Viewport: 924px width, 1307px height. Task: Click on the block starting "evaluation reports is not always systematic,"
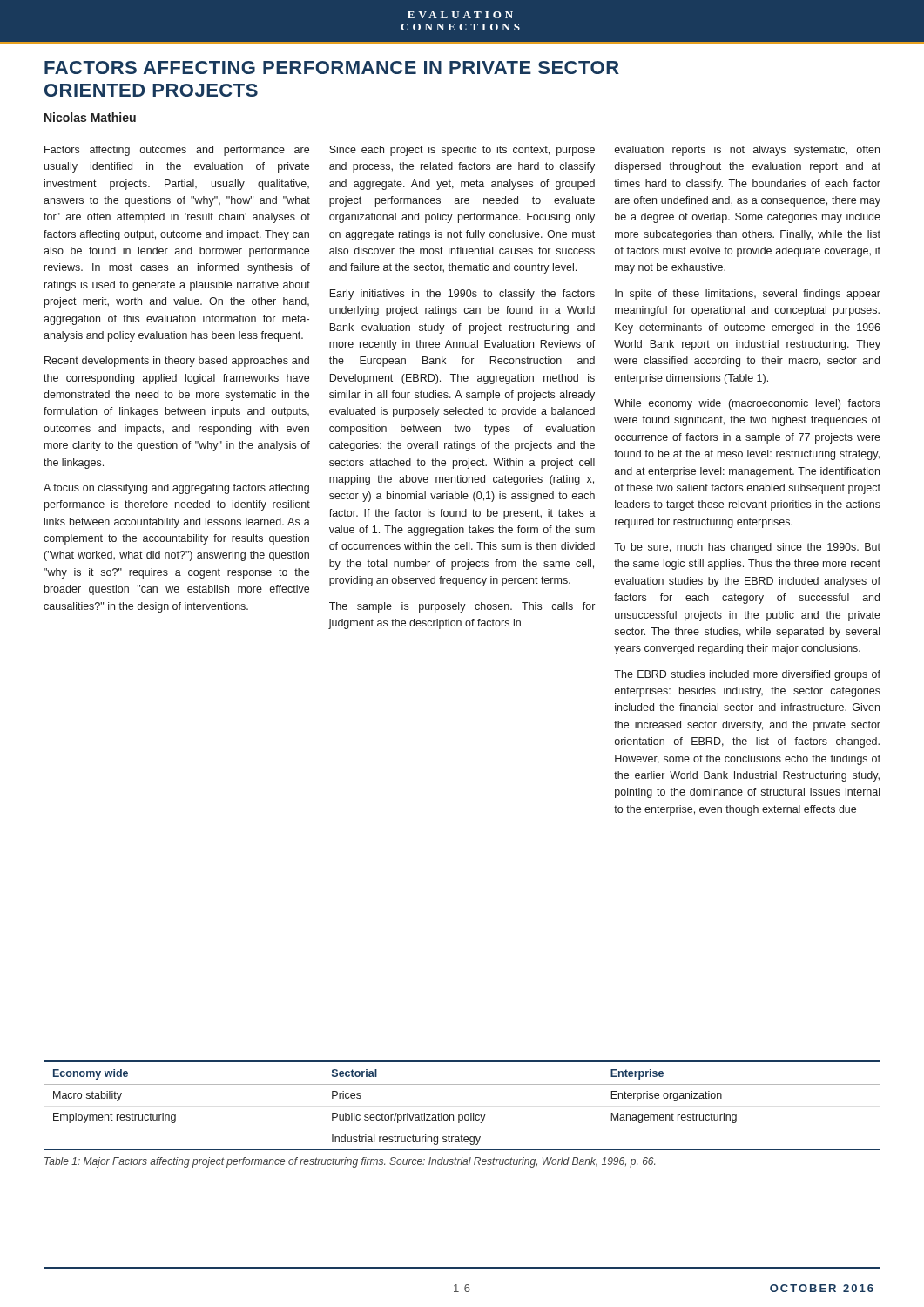pos(747,209)
